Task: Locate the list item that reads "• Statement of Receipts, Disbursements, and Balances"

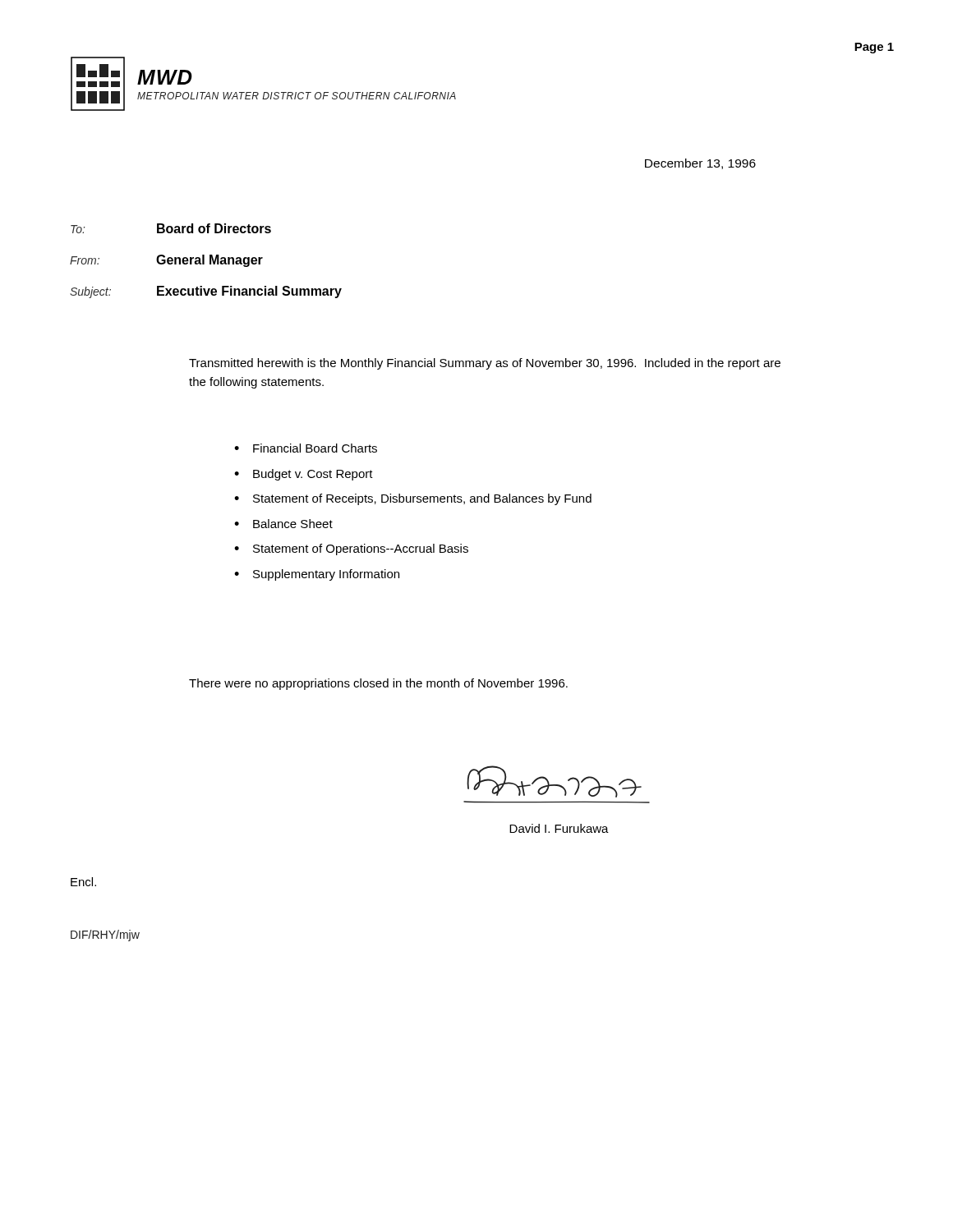Action: click(x=413, y=499)
